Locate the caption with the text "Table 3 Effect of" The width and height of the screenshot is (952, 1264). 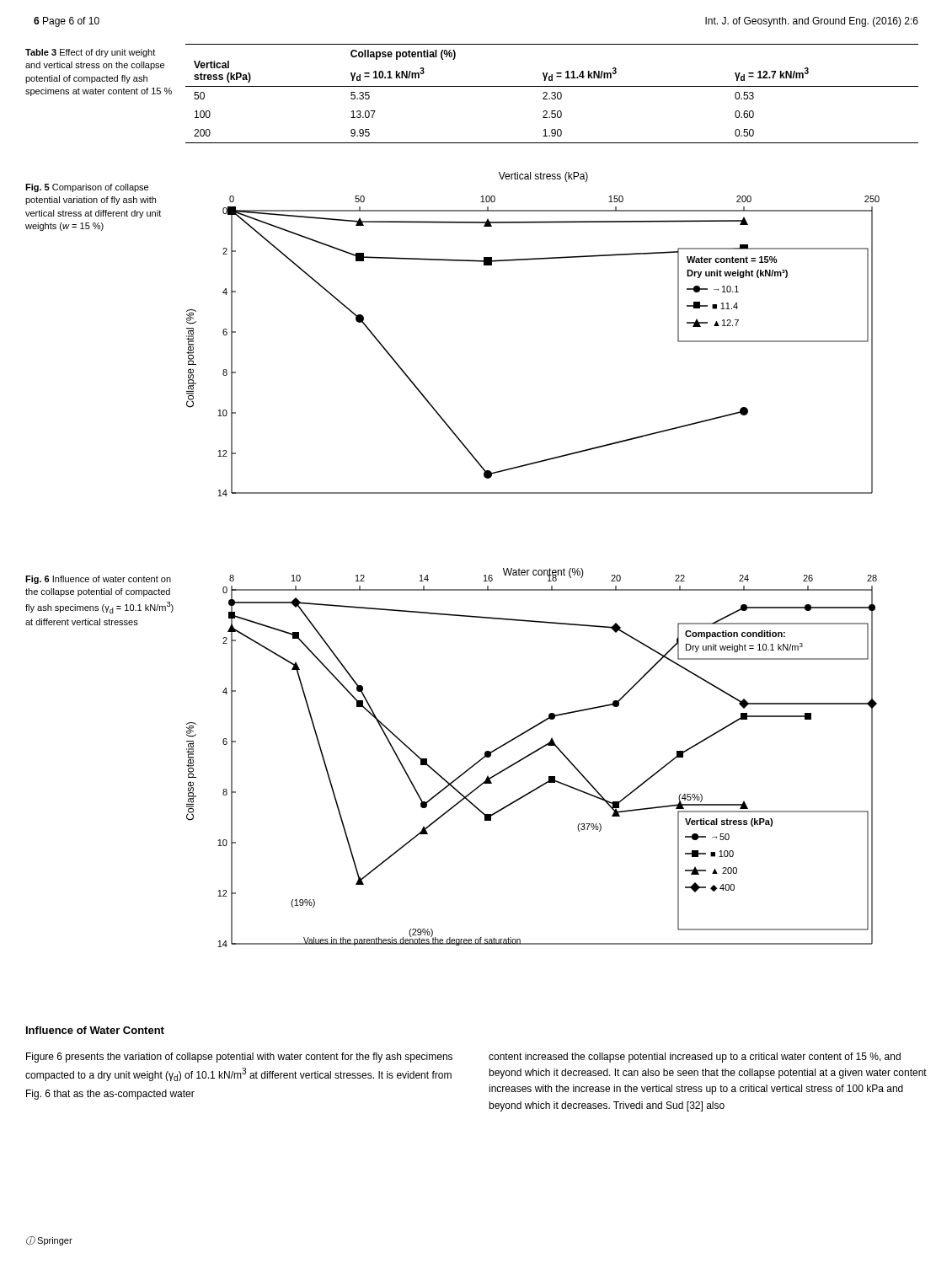pos(99,72)
